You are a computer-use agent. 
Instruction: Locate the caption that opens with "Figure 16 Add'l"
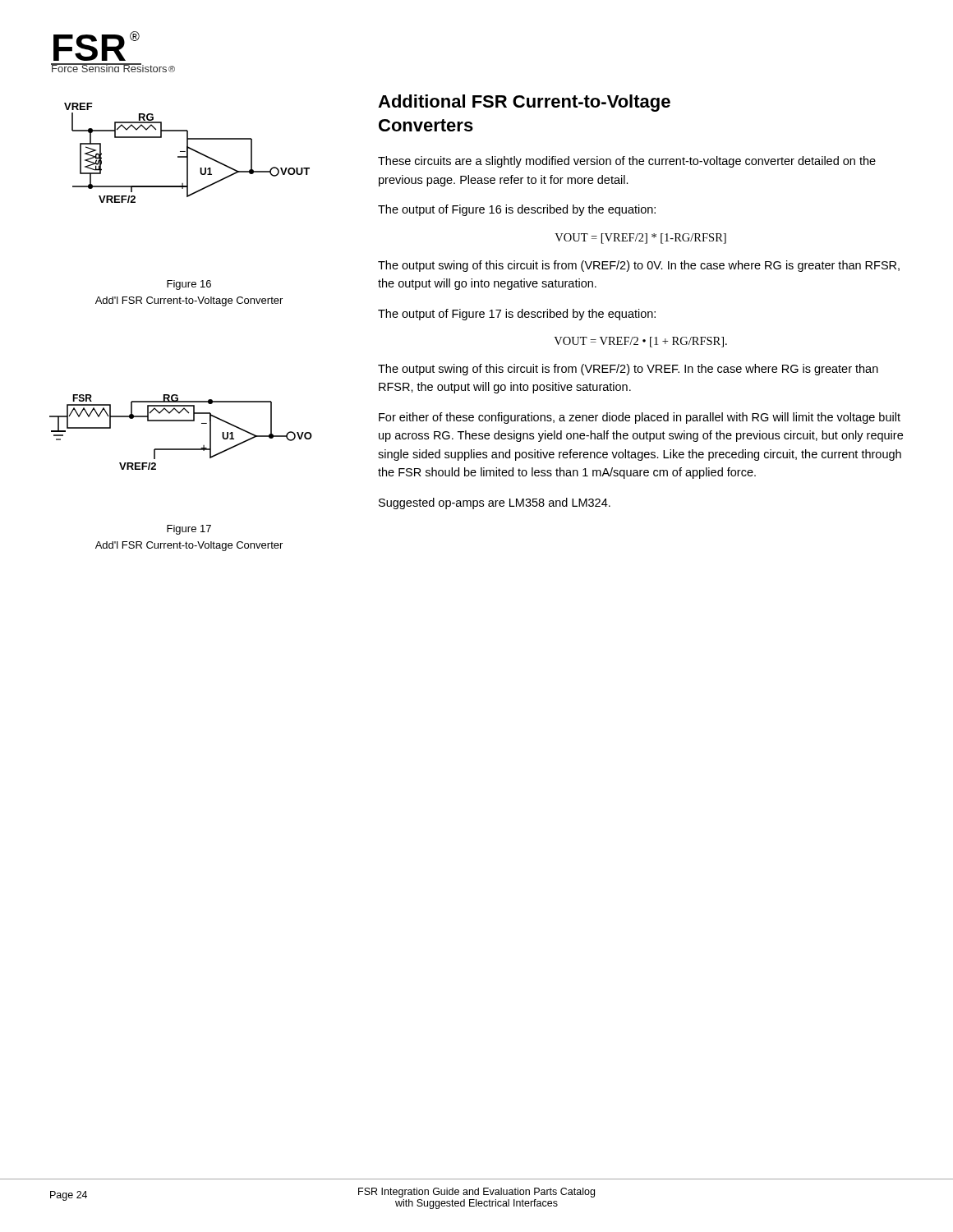(189, 292)
